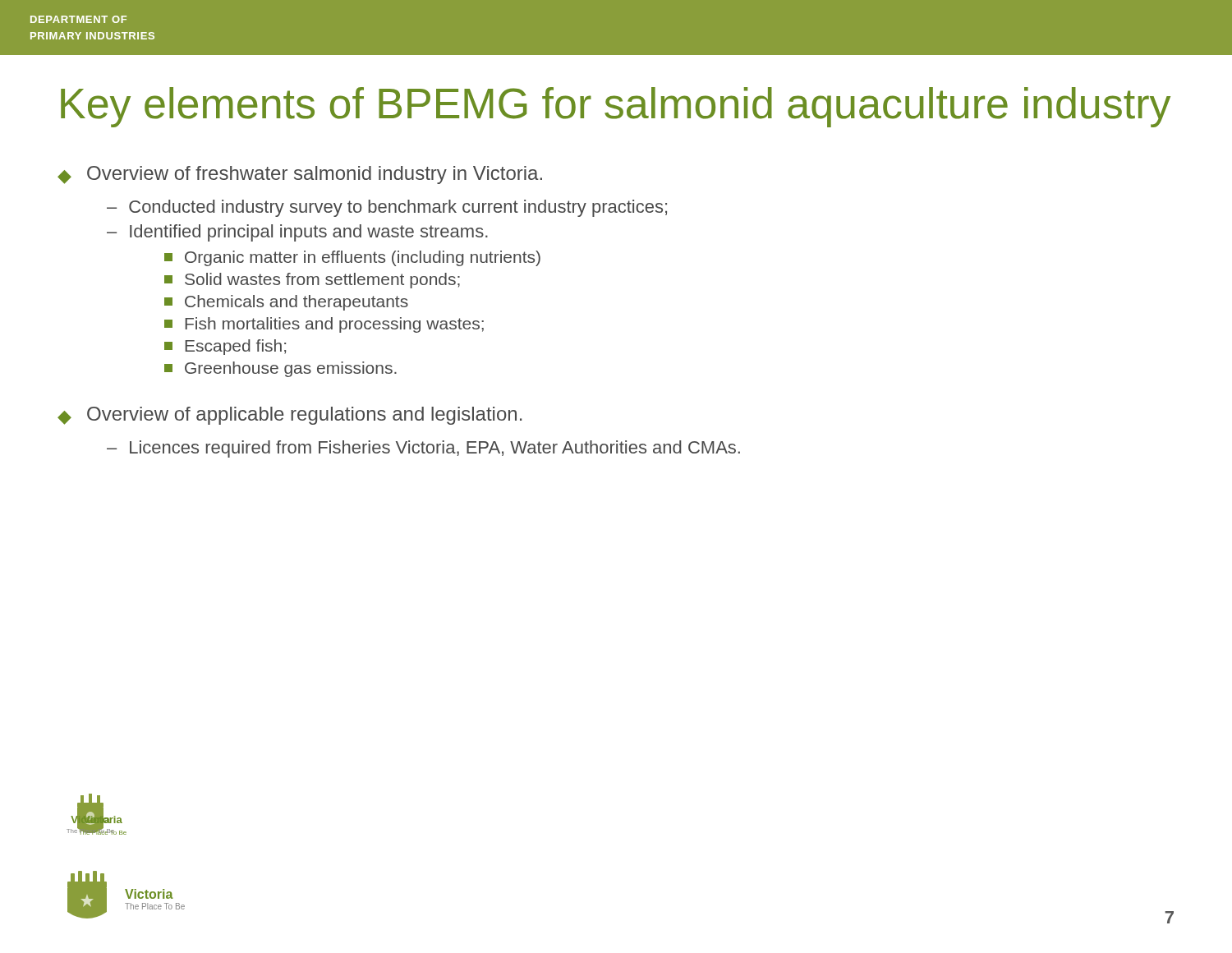Select the list item that says "– Conducted industry survey to"
This screenshot has width=1232, height=953.
tap(388, 207)
